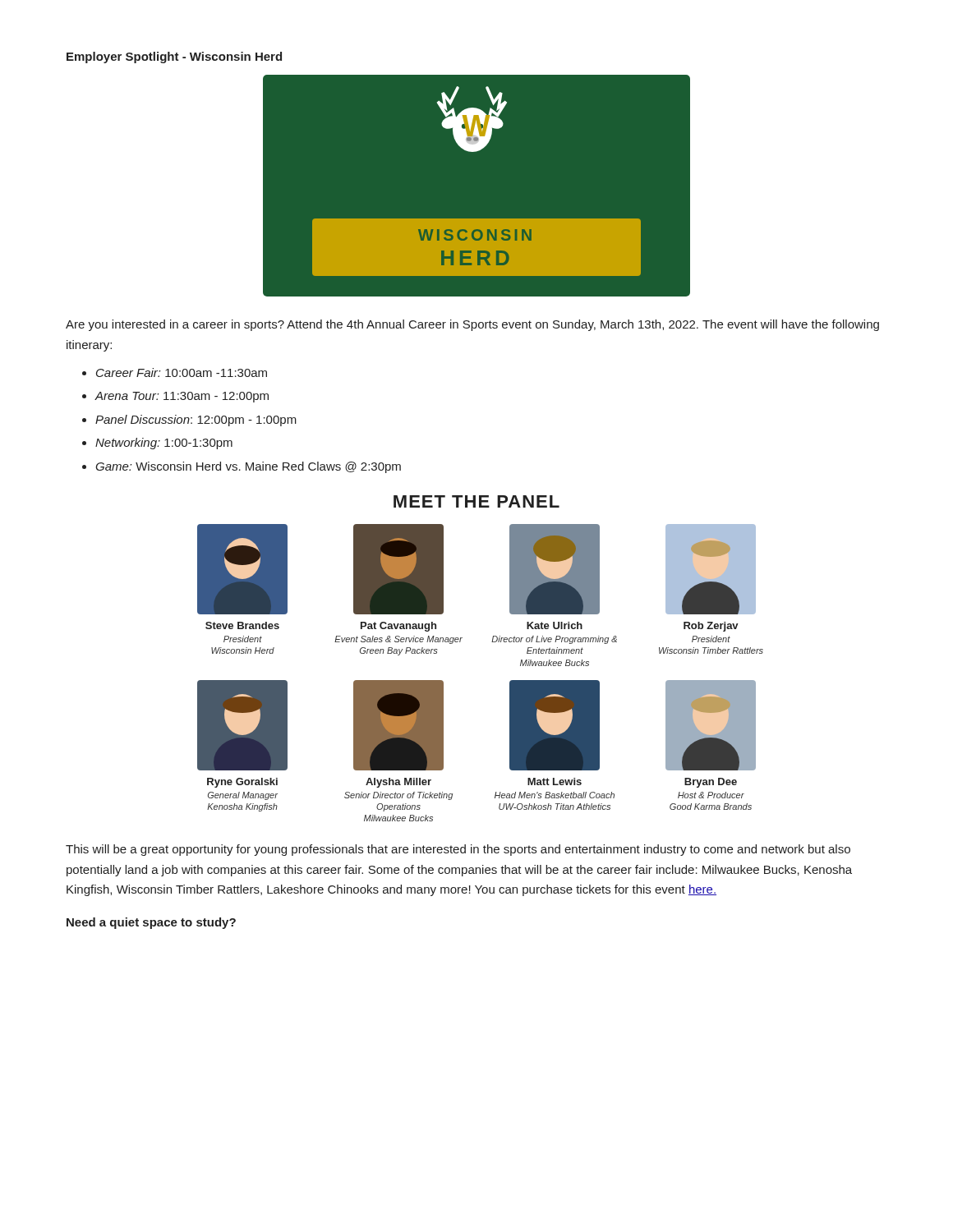Screen dimensions: 1232x953
Task: Find "Networking: 1:00-1:30pm" on this page
Action: 164,442
